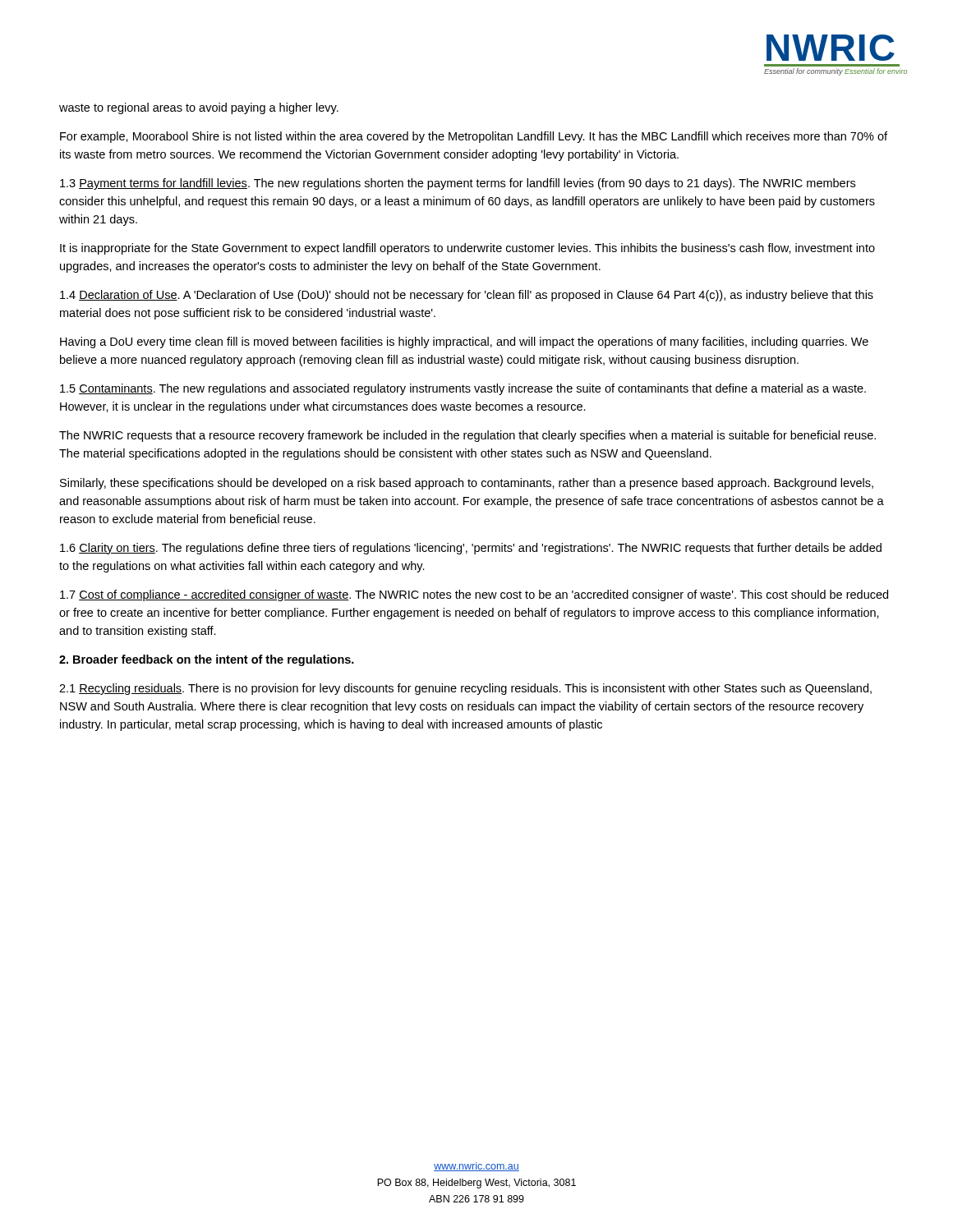This screenshot has height=1232, width=953.
Task: Select the text block with the text "The NWRIC requests that a"
Action: click(x=468, y=445)
